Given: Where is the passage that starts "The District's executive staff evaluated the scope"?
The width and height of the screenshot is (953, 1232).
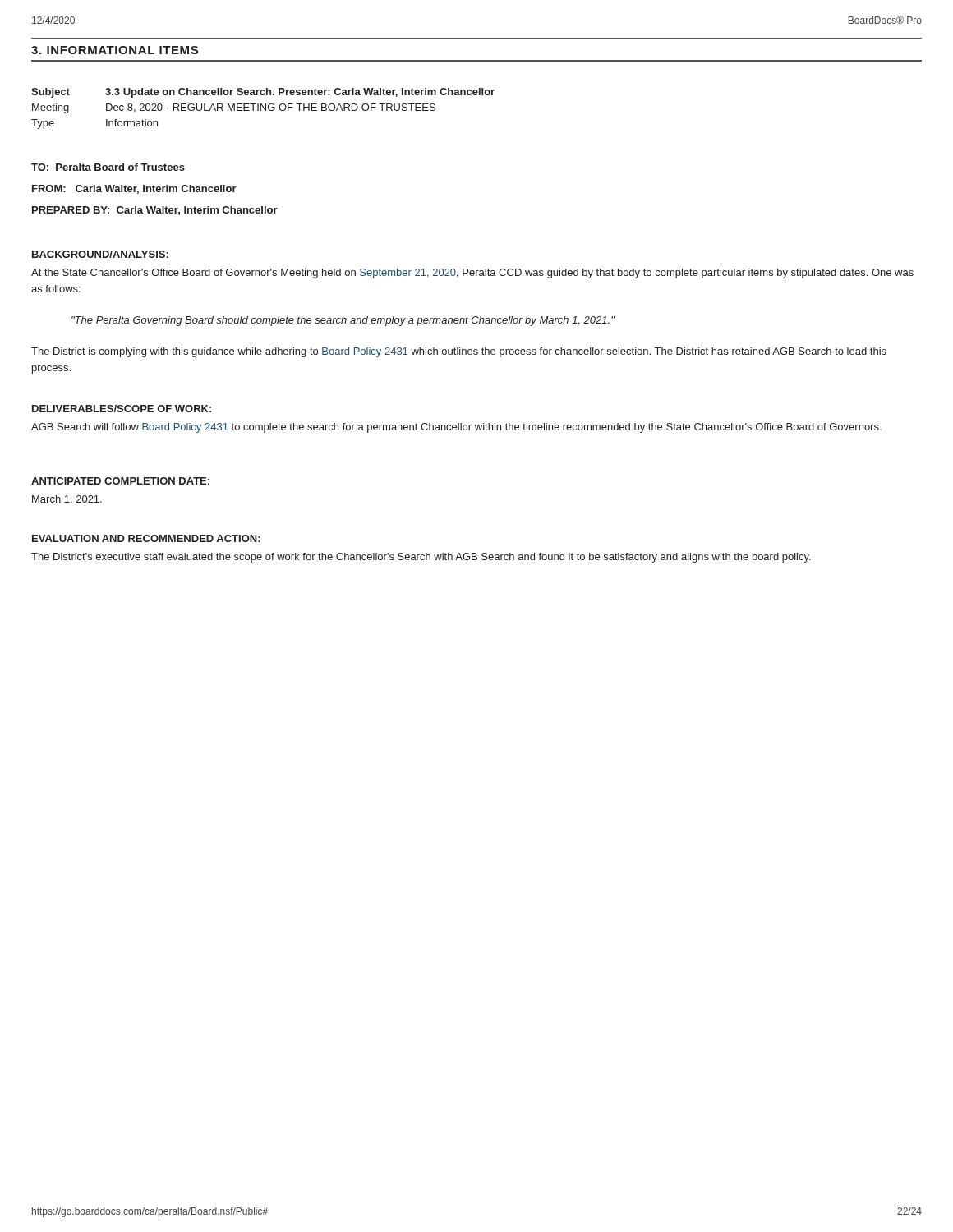Looking at the screenshot, I should [421, 556].
